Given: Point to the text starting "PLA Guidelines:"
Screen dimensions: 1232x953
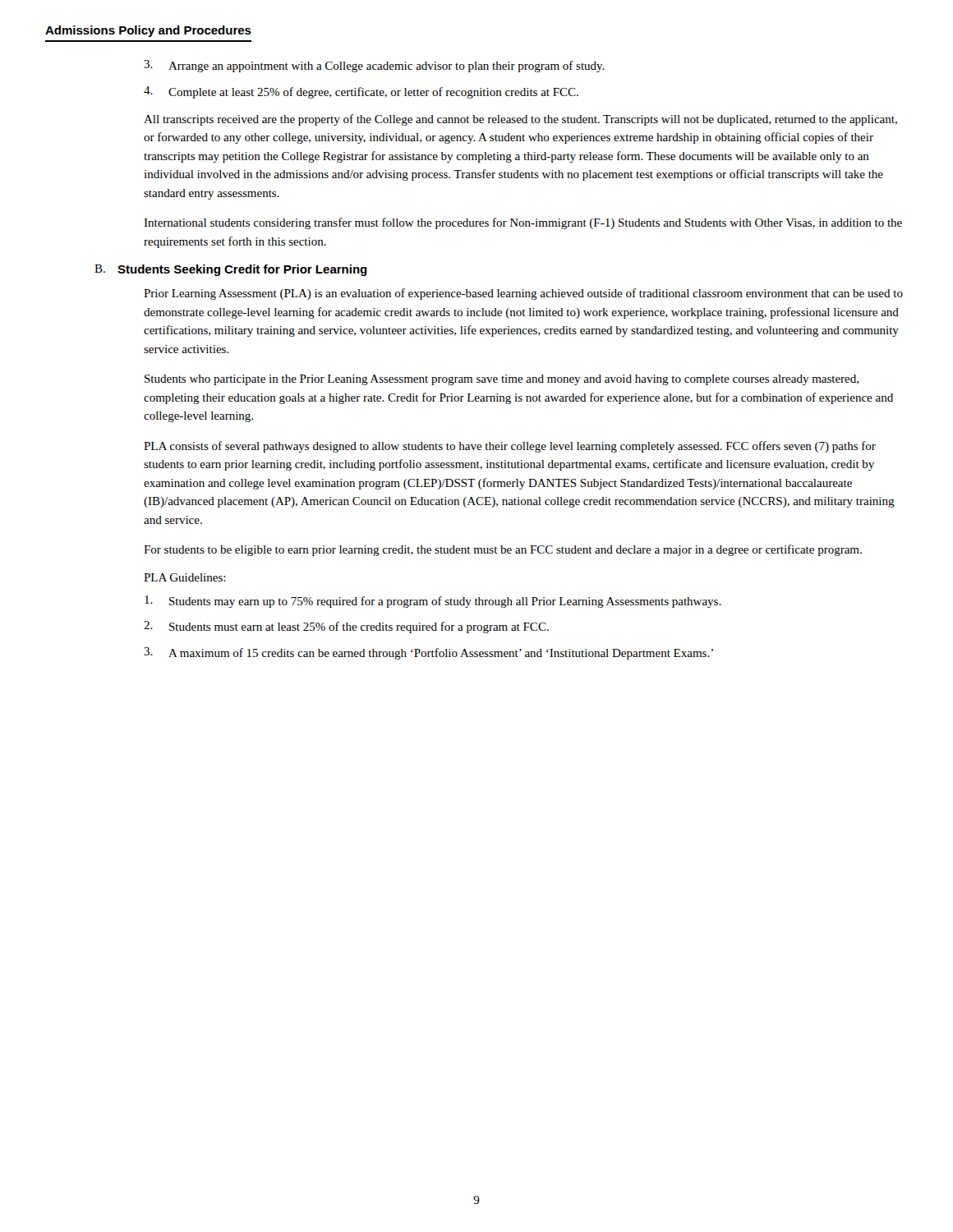Looking at the screenshot, I should point(185,577).
